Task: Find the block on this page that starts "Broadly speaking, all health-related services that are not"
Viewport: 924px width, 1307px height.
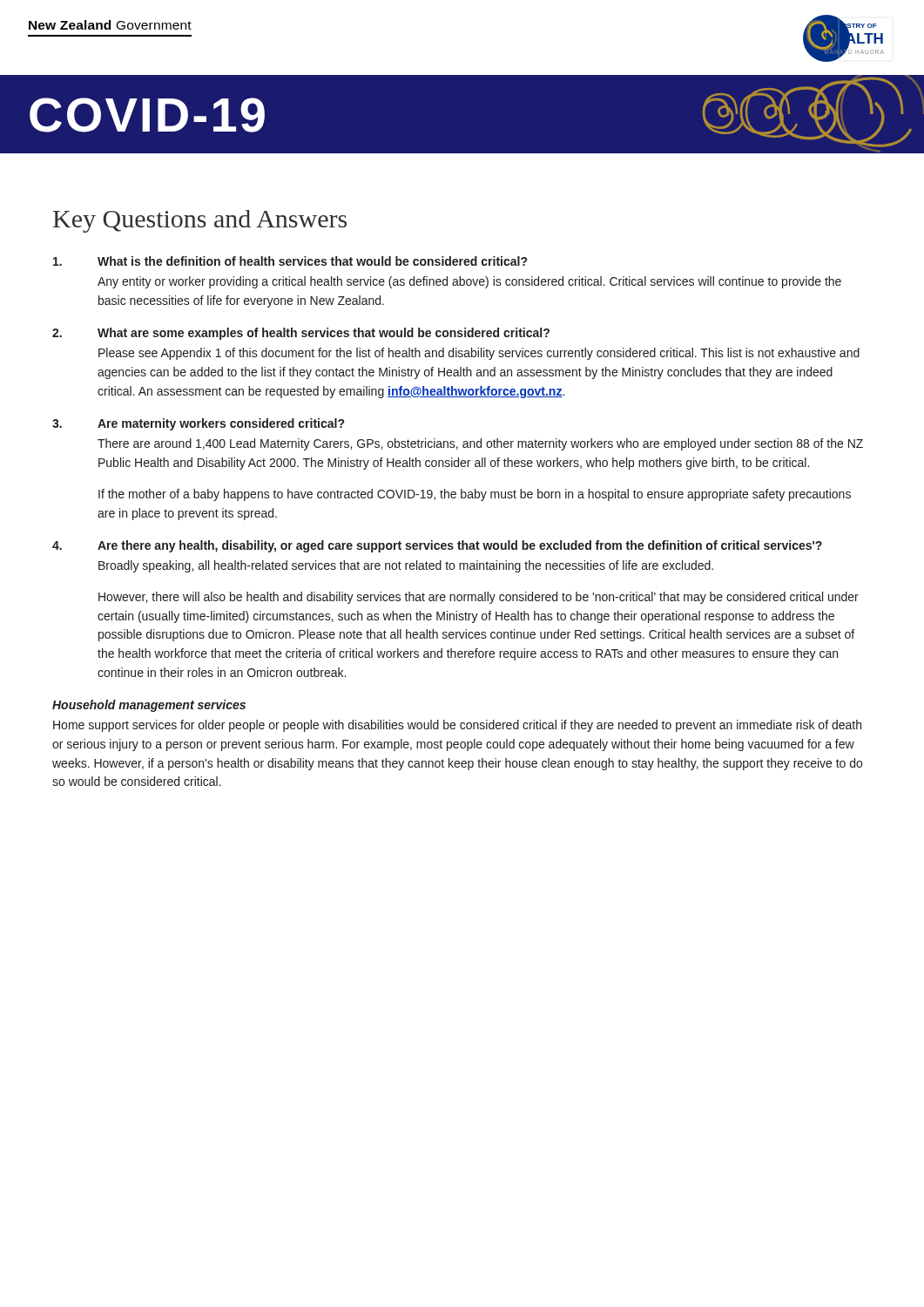Action: point(406,566)
